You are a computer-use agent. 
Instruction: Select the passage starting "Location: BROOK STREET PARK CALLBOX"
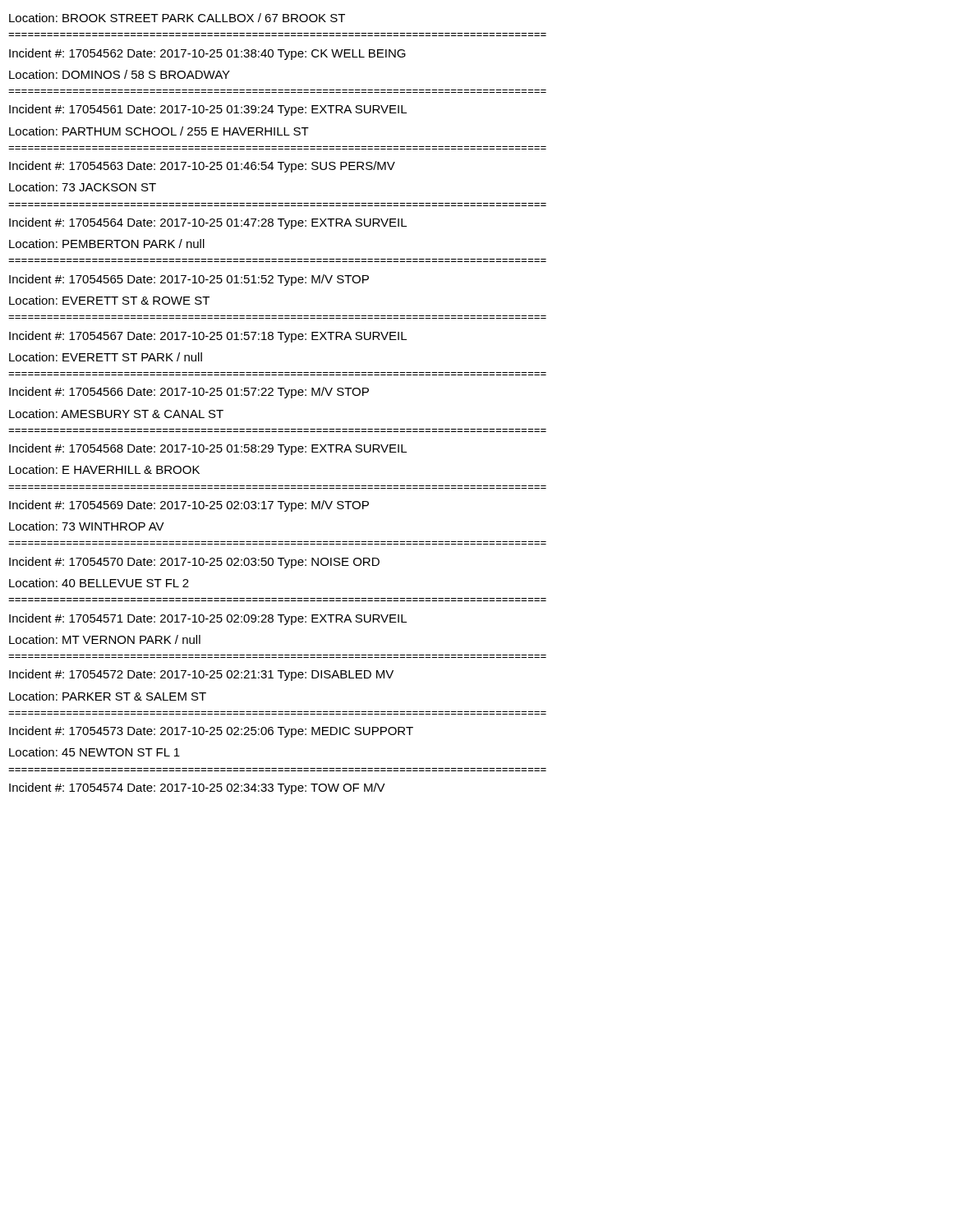pyautogui.click(x=177, y=18)
